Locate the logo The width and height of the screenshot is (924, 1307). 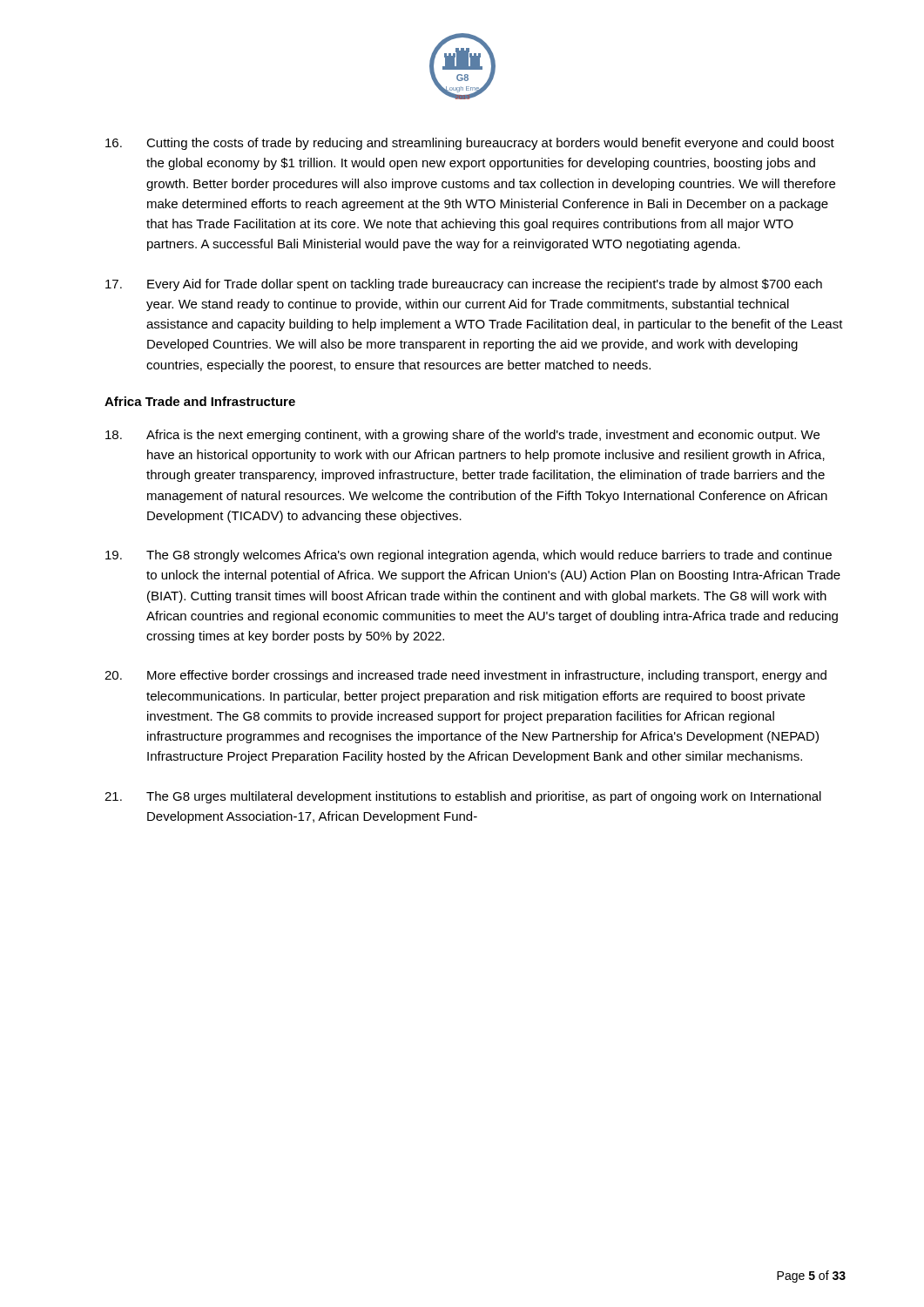[462, 66]
